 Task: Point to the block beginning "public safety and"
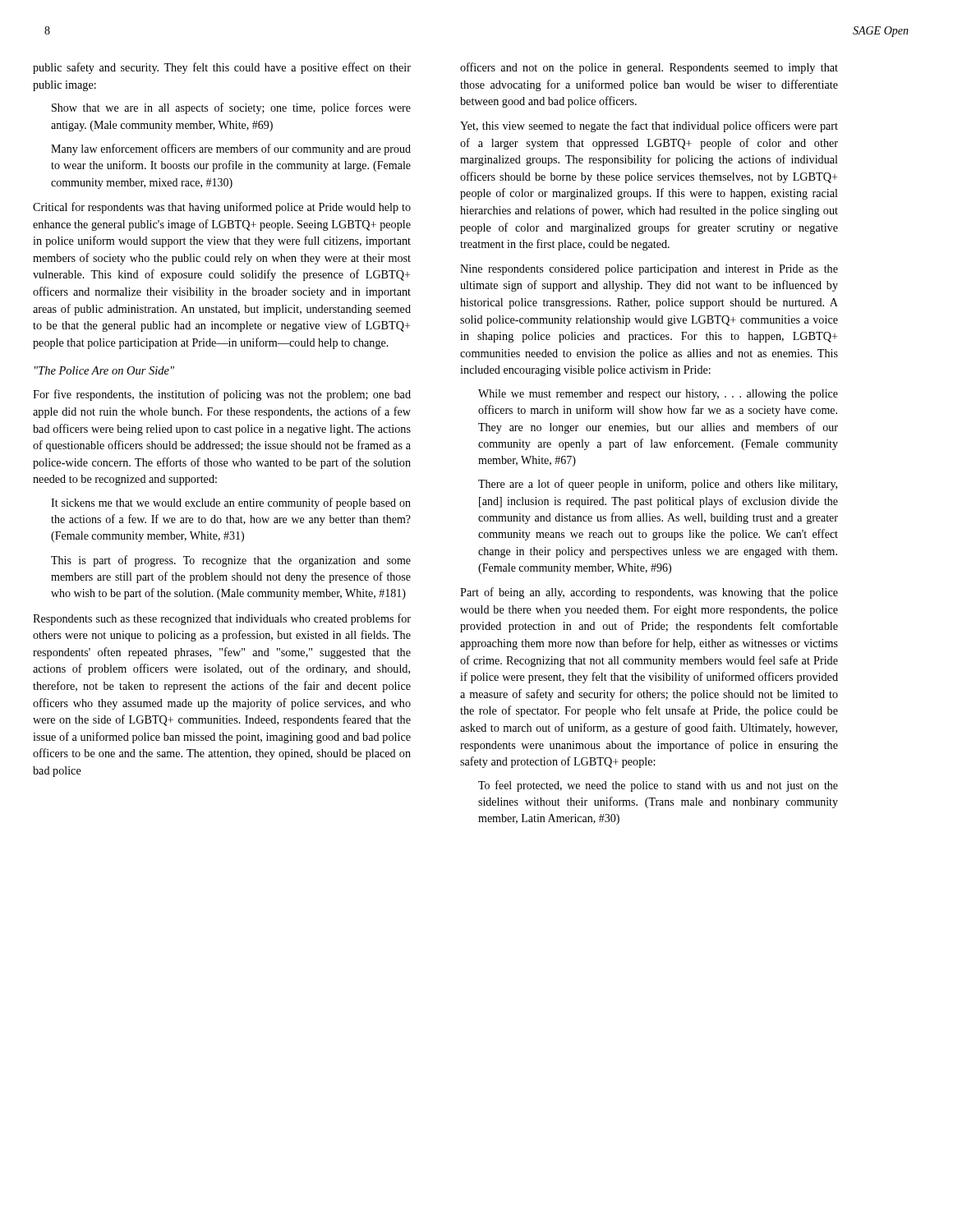click(x=222, y=76)
